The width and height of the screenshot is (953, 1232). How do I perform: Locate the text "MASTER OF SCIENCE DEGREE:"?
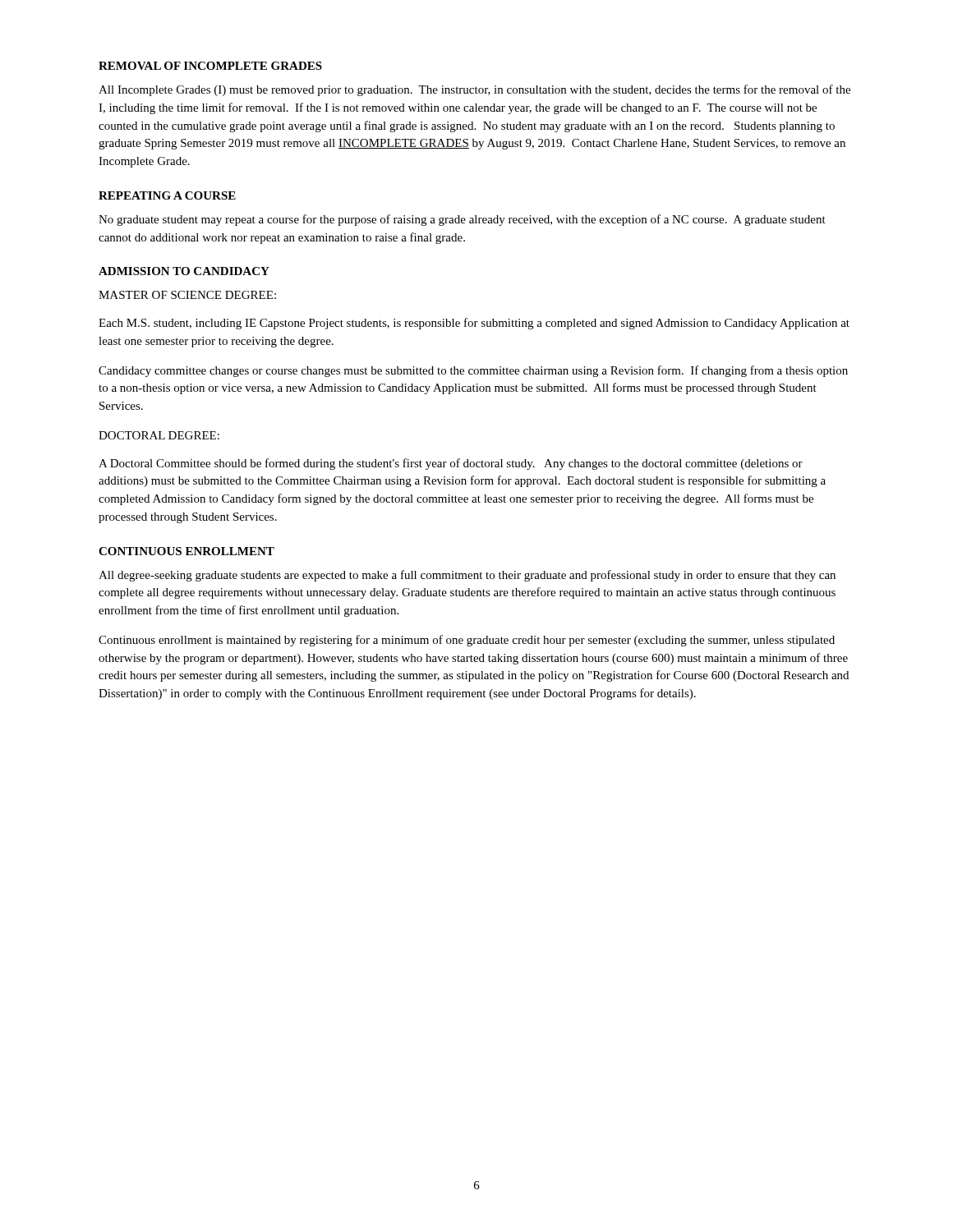point(188,295)
